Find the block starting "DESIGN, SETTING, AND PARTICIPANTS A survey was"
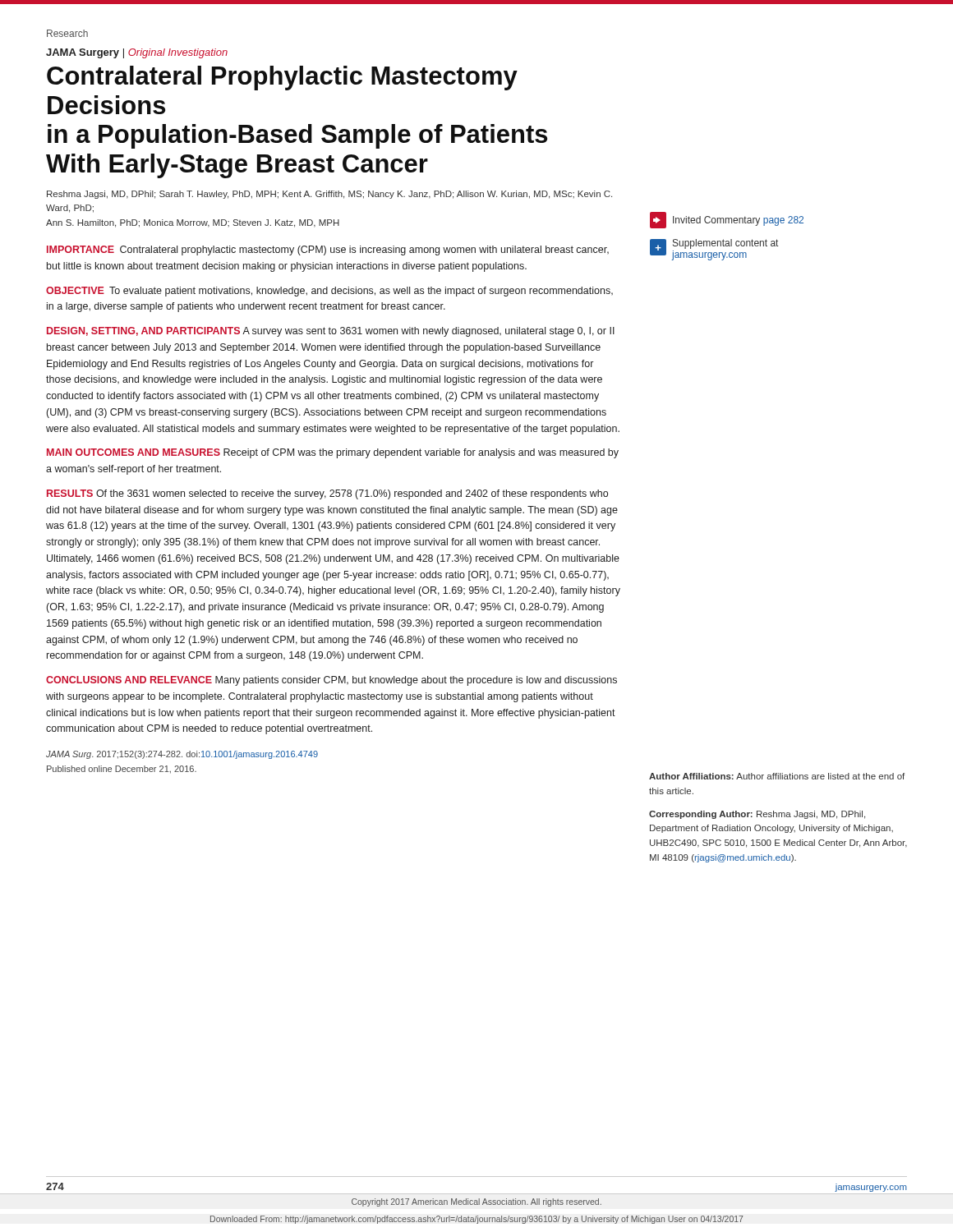The height and width of the screenshot is (1232, 953). click(x=333, y=380)
